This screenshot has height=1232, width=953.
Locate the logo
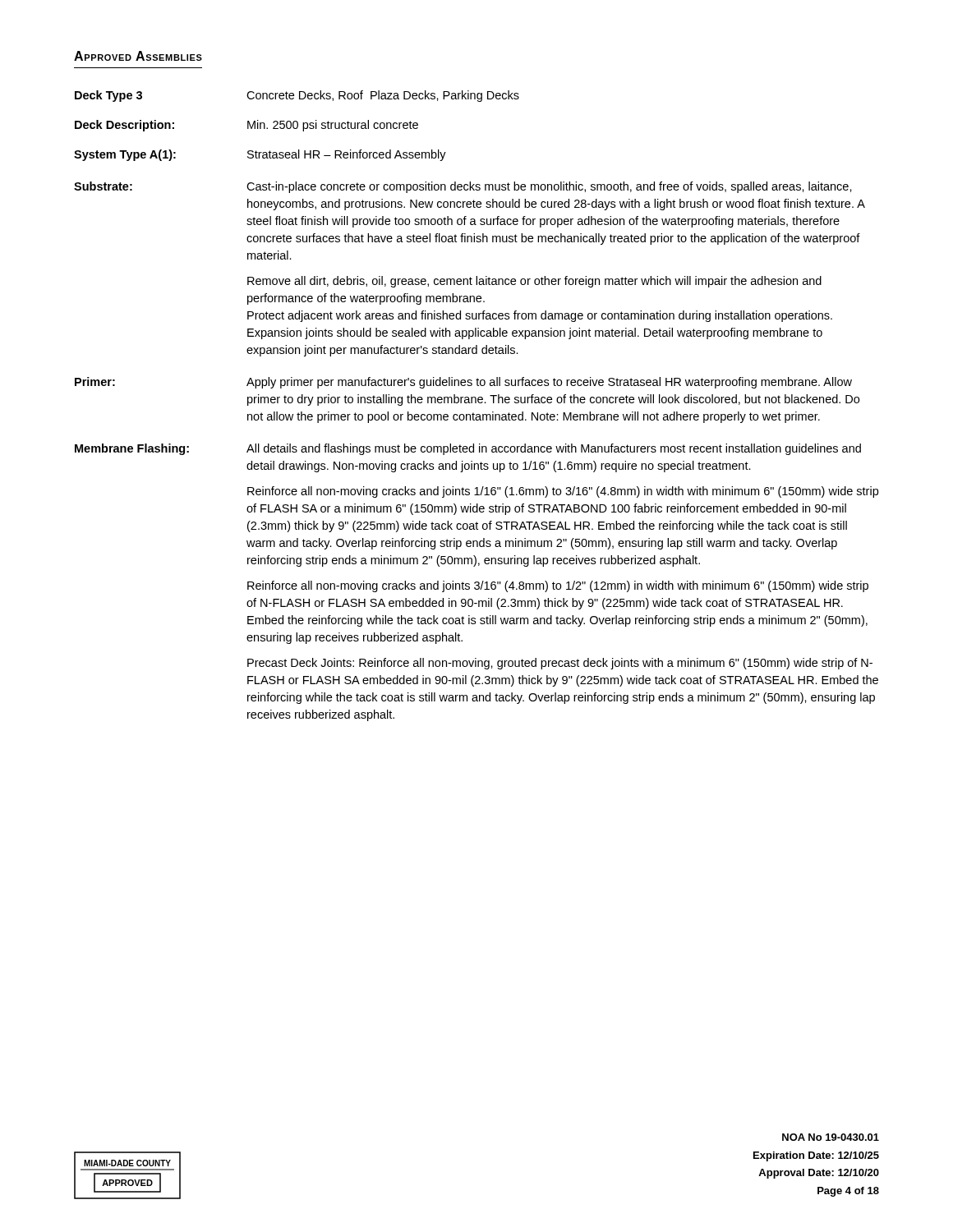pos(127,1175)
